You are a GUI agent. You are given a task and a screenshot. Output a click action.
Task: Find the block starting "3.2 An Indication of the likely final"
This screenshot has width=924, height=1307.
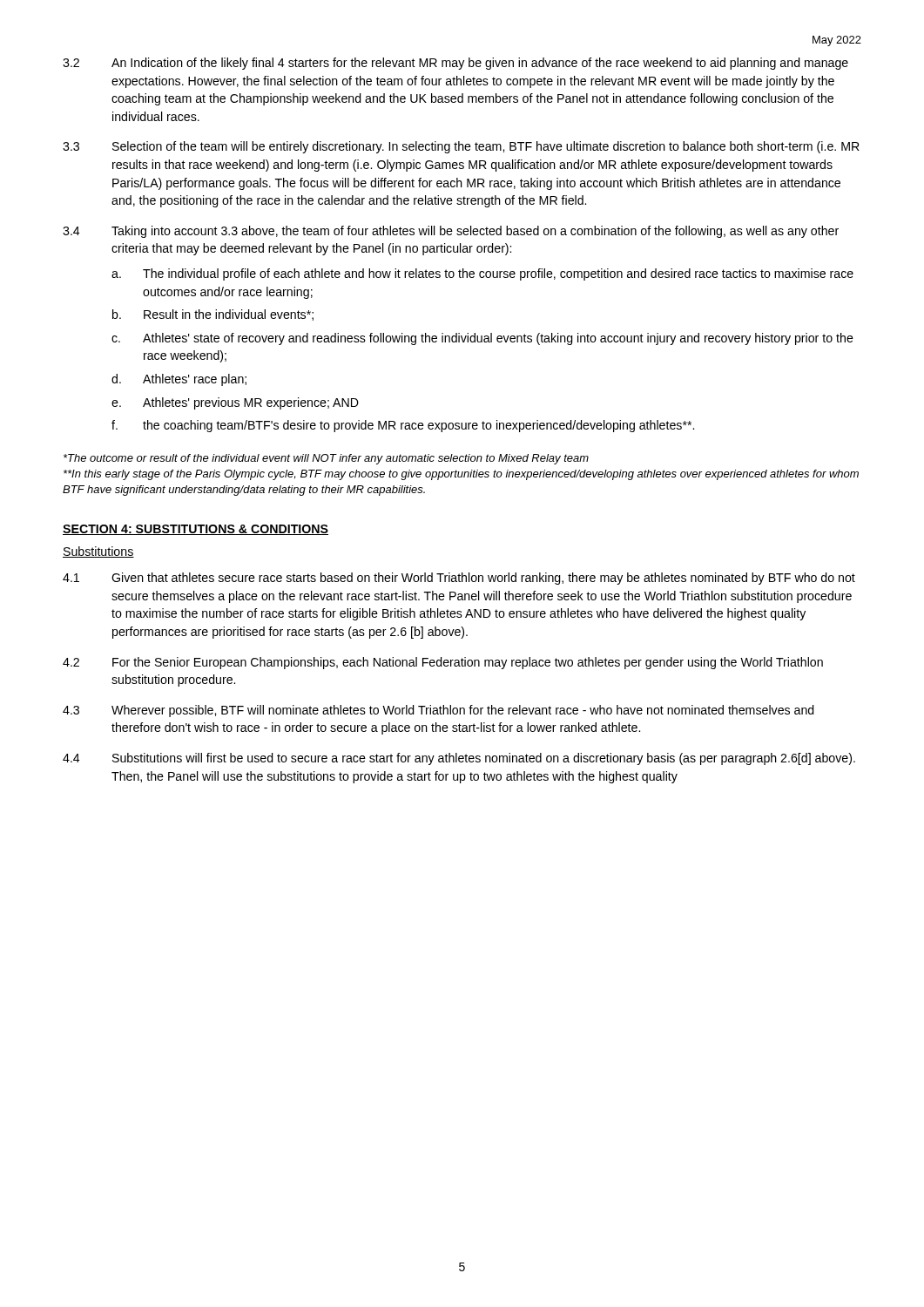[x=462, y=90]
